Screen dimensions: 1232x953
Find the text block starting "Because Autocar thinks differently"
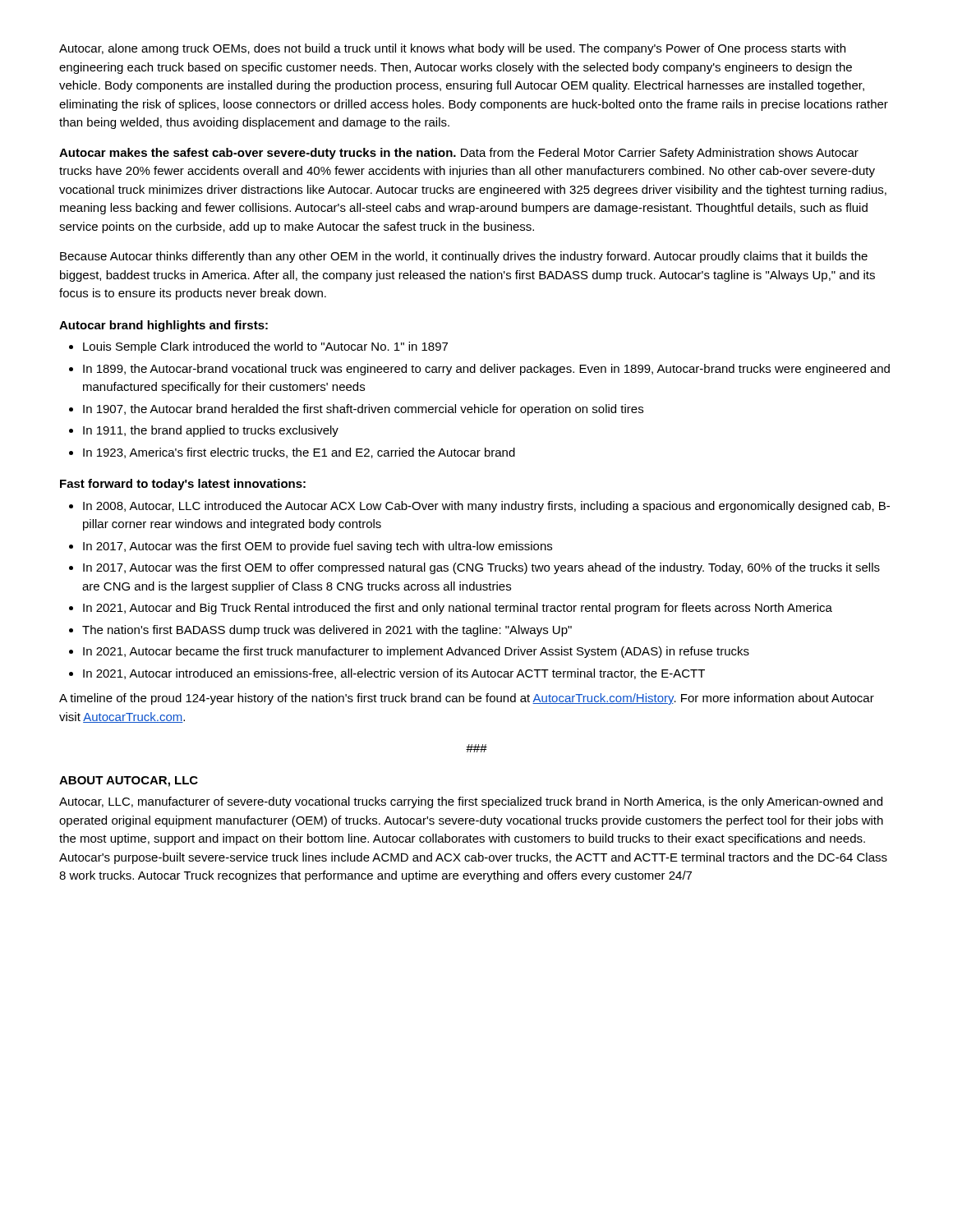[467, 274]
